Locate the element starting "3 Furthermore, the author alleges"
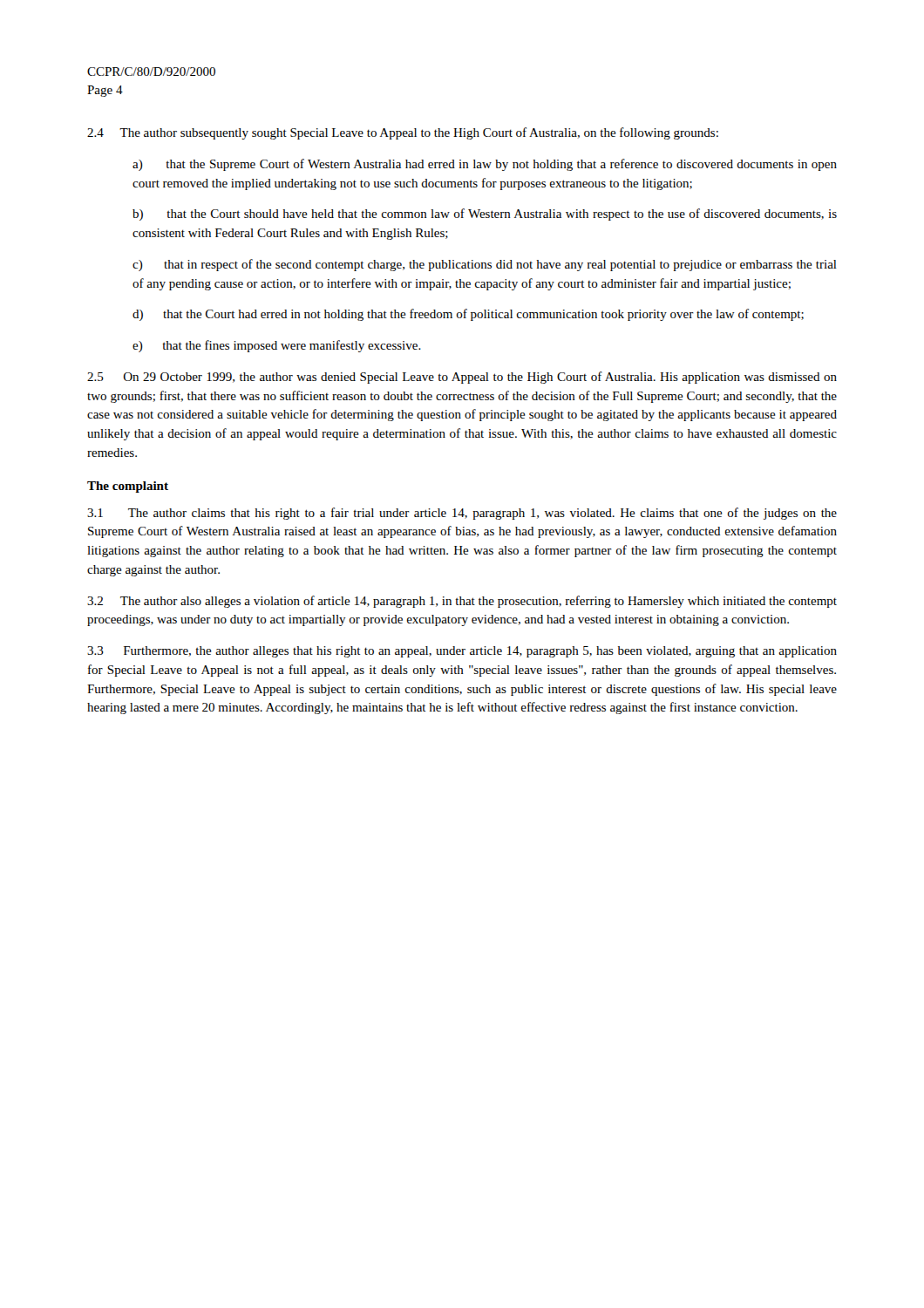This screenshot has width=924, height=1308. pos(462,679)
